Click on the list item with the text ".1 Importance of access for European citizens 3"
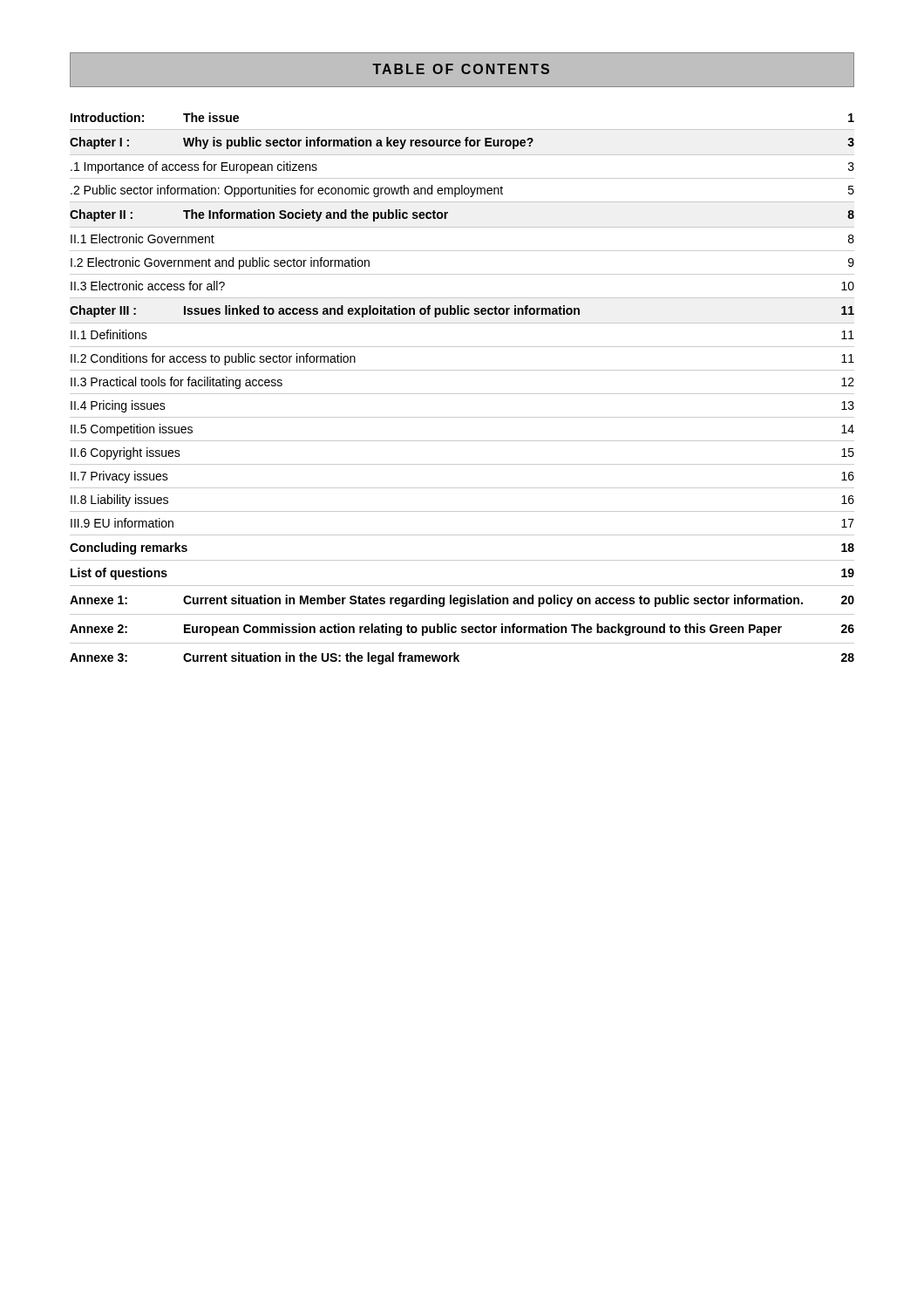 (x=462, y=167)
